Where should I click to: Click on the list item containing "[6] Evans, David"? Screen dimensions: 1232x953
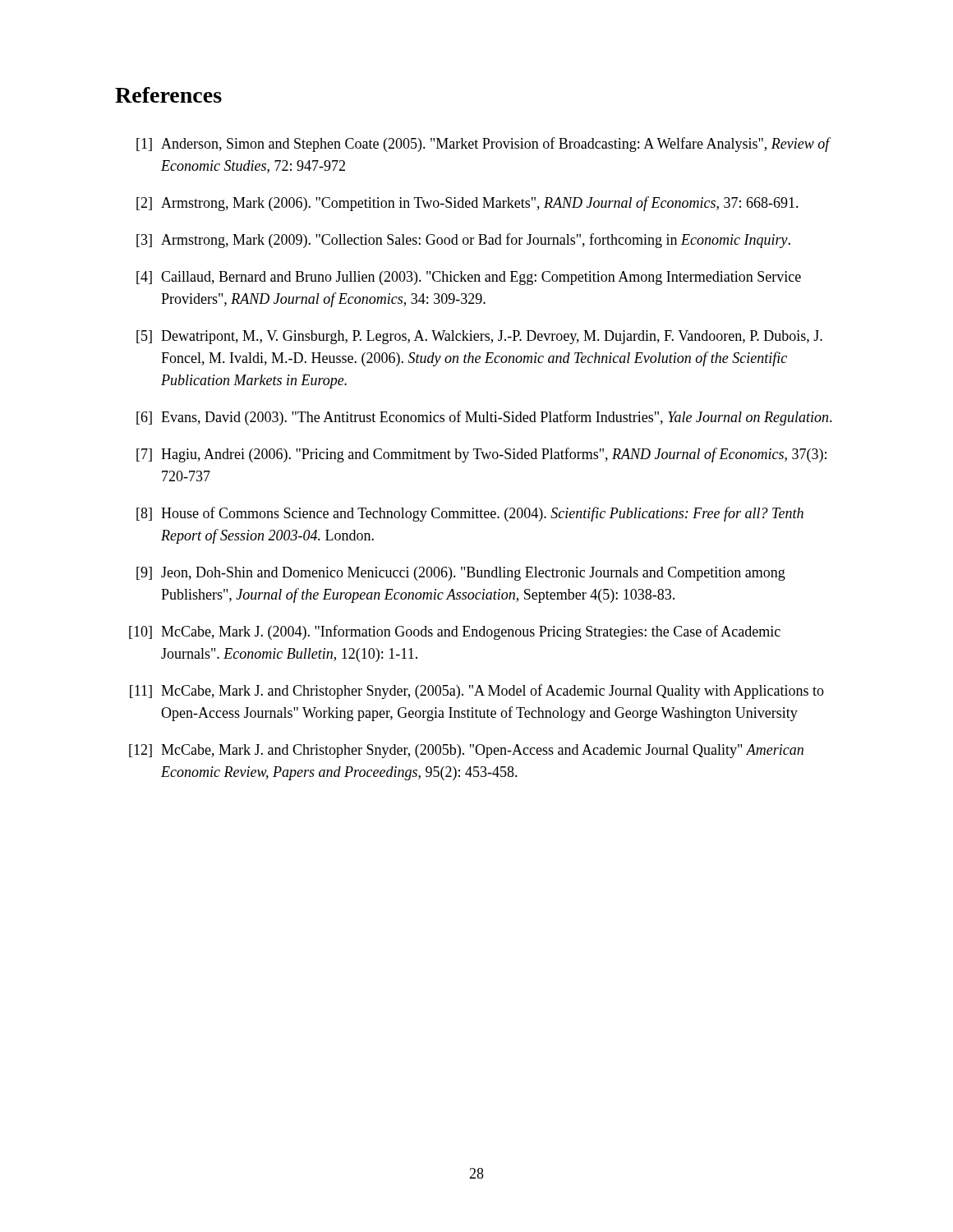pyautogui.click(x=476, y=418)
